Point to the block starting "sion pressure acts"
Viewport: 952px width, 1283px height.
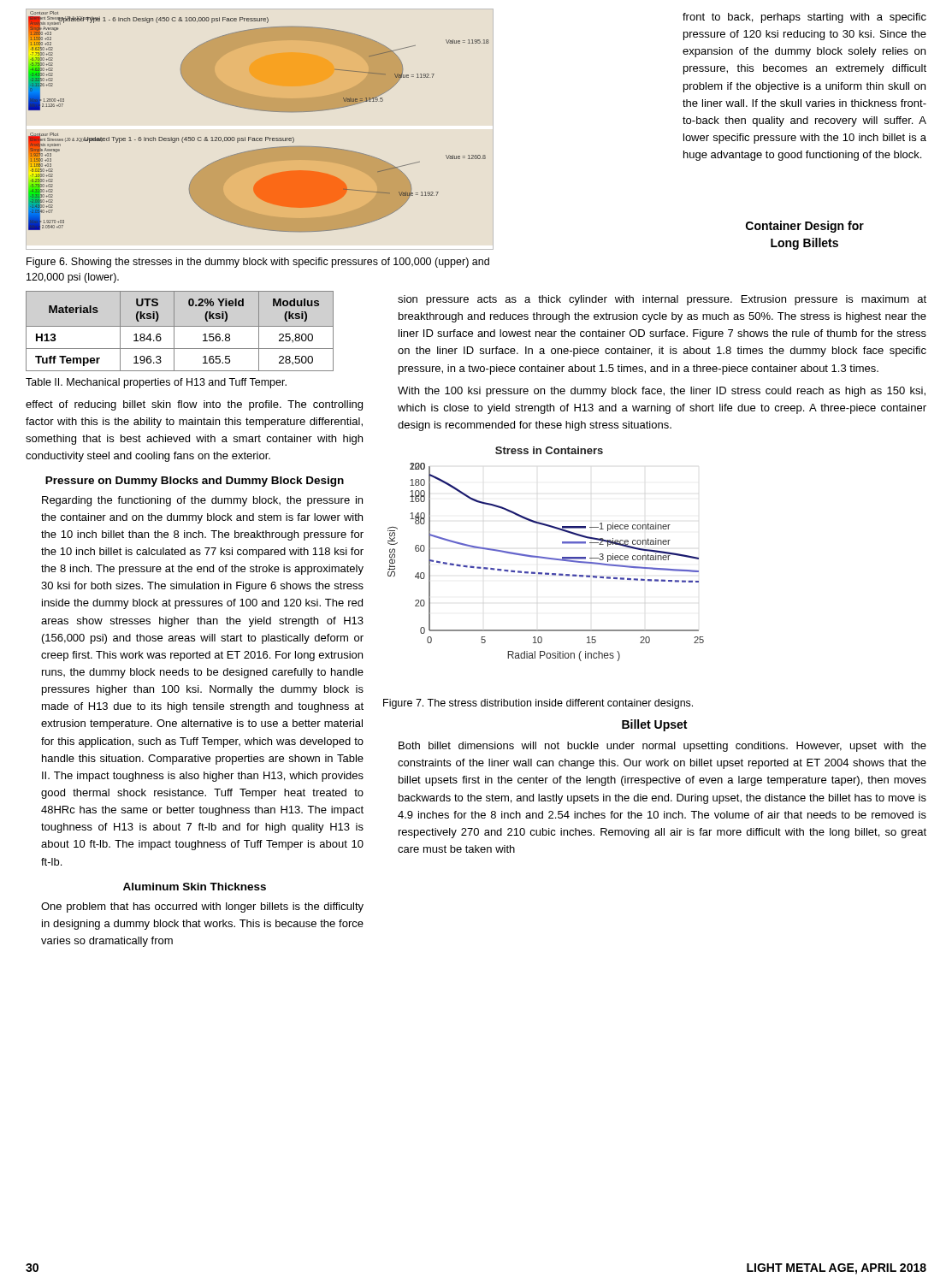click(x=662, y=362)
